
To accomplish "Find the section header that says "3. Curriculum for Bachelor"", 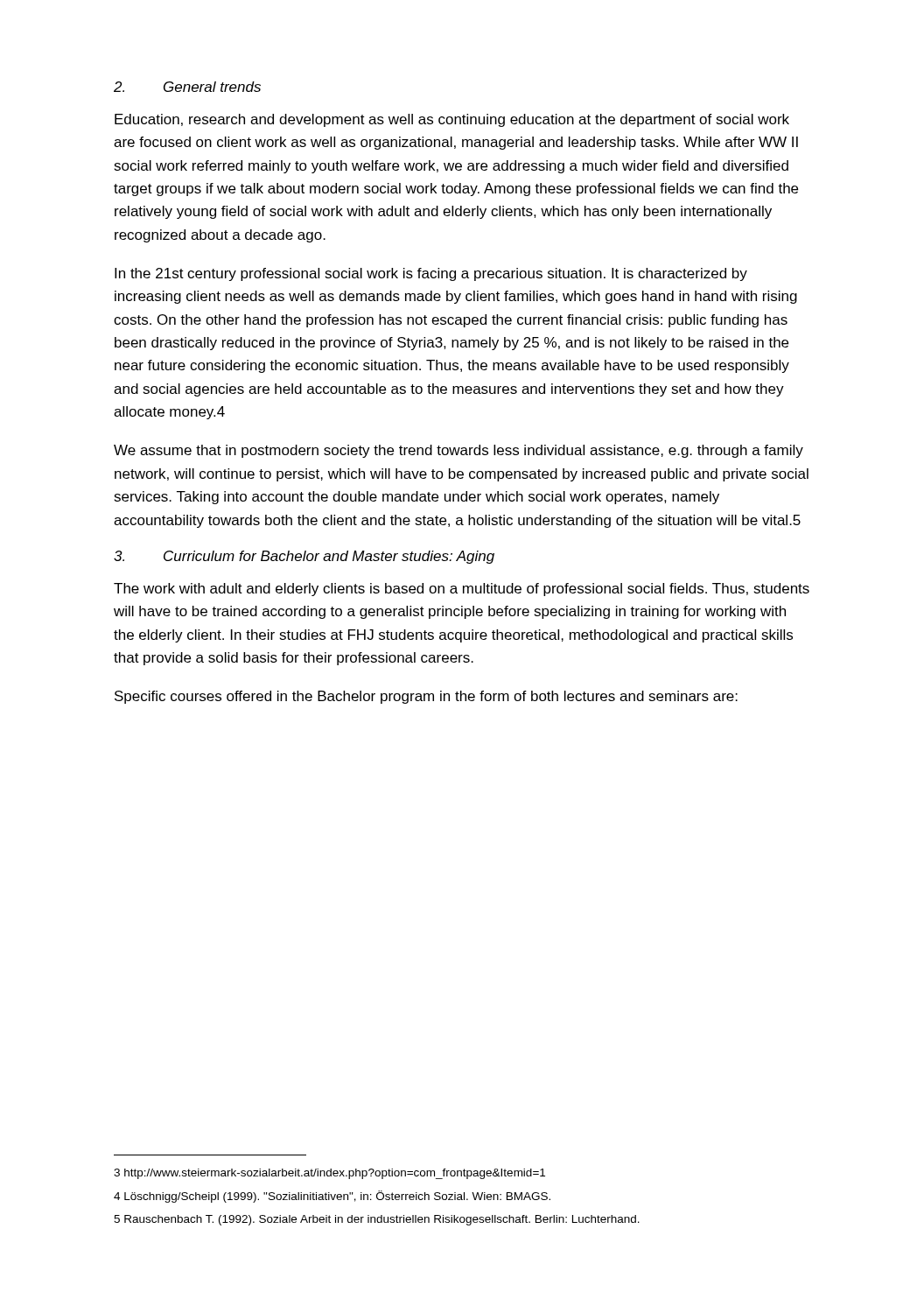I will click(304, 557).
